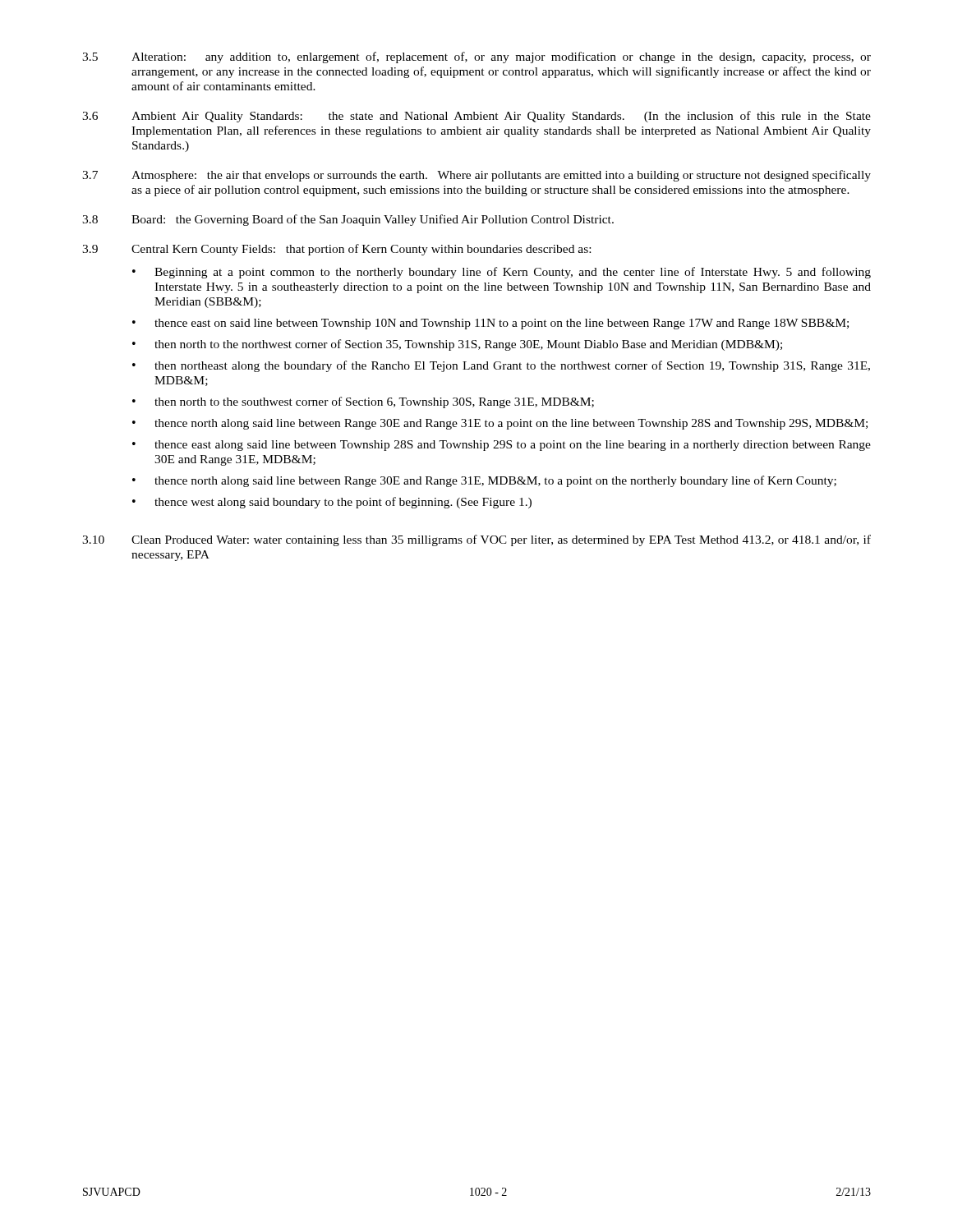The height and width of the screenshot is (1232, 953).
Task: Locate the block of text that opens with "• thence east on said line between Township"
Action: click(x=501, y=323)
